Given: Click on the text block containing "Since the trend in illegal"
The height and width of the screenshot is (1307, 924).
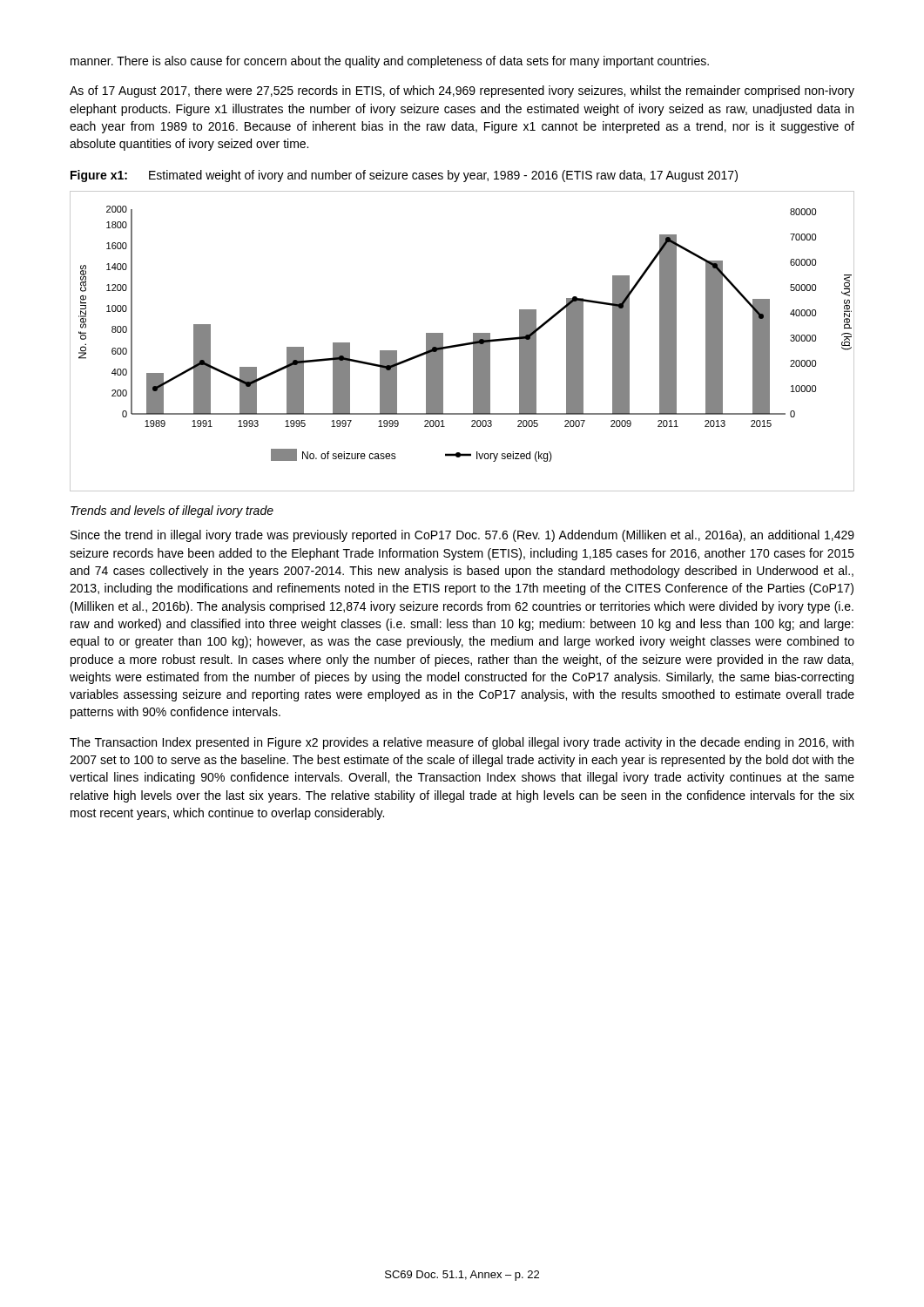Looking at the screenshot, I should [462, 624].
